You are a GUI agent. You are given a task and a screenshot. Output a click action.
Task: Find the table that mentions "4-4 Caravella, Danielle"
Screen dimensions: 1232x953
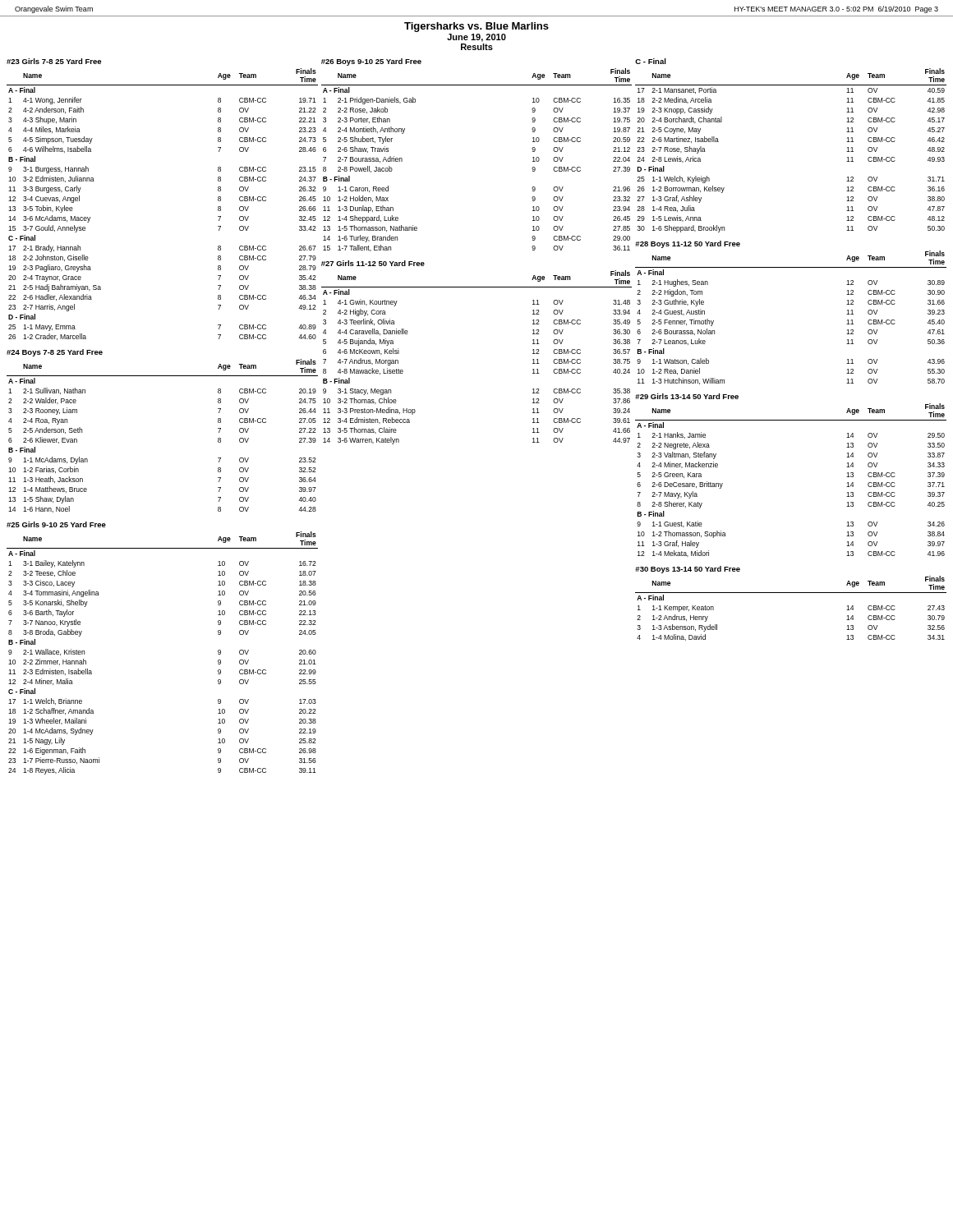[476, 352]
